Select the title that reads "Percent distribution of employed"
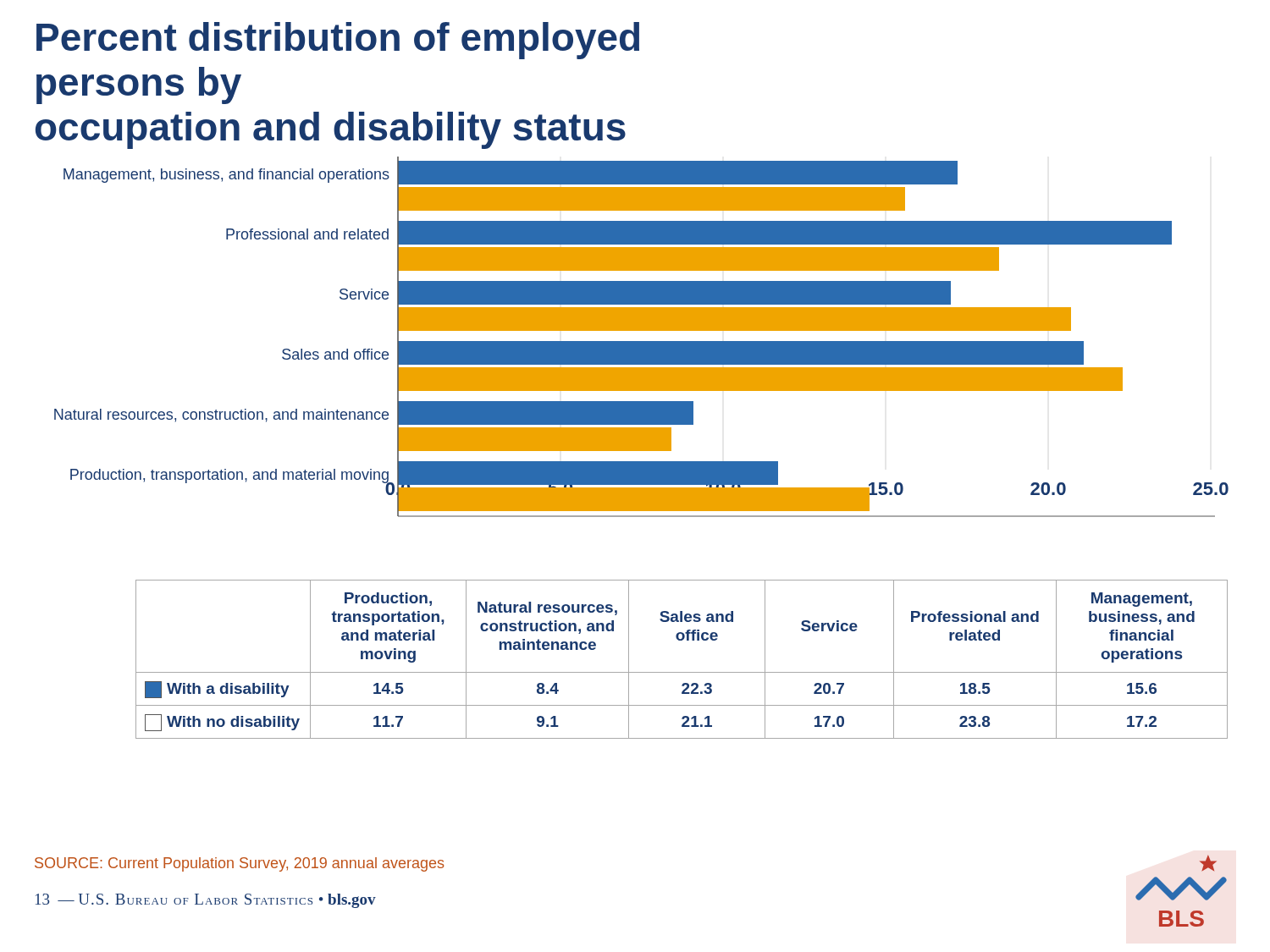 pos(338,41)
